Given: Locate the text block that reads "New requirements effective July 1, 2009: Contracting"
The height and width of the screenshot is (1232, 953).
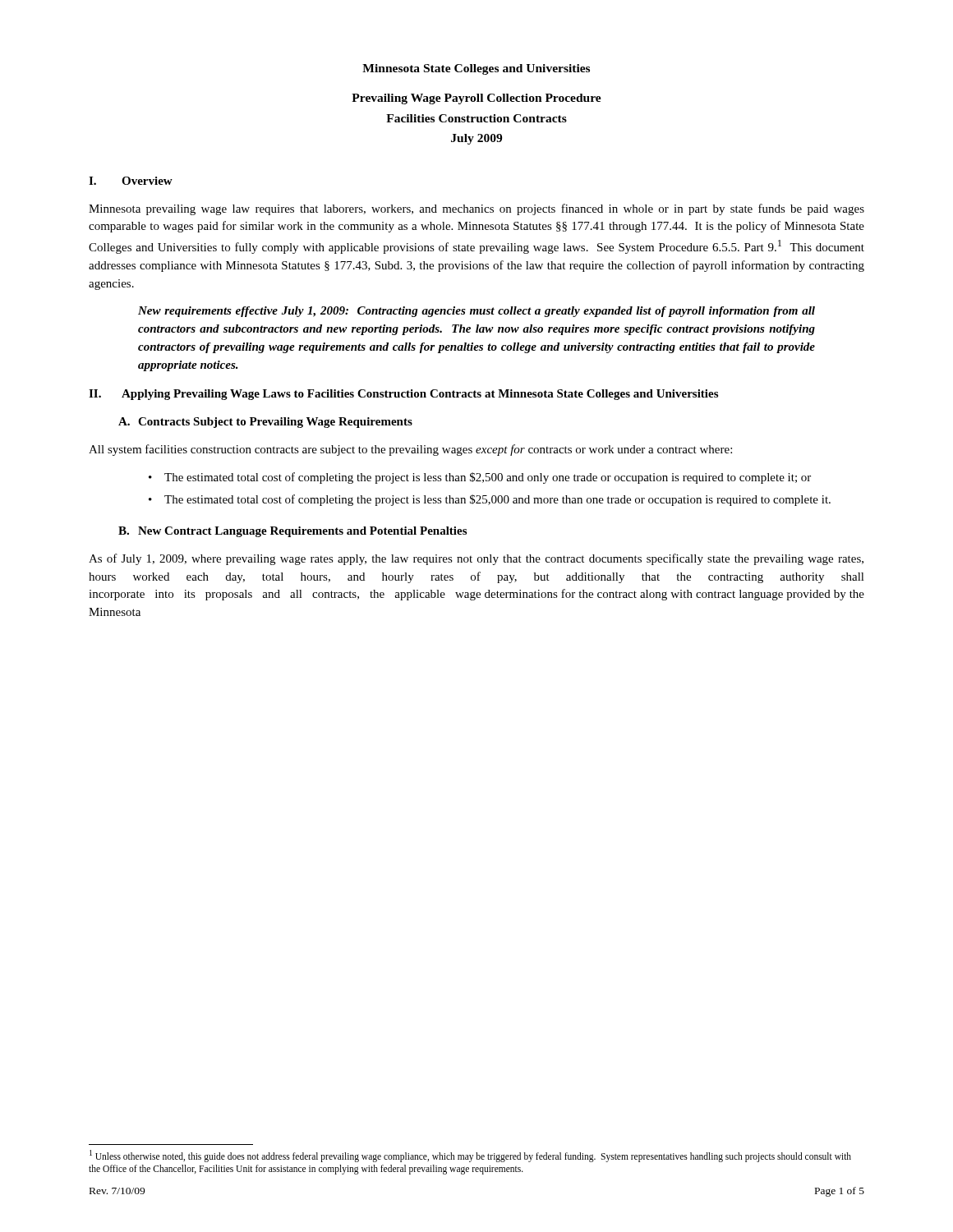Looking at the screenshot, I should (476, 338).
